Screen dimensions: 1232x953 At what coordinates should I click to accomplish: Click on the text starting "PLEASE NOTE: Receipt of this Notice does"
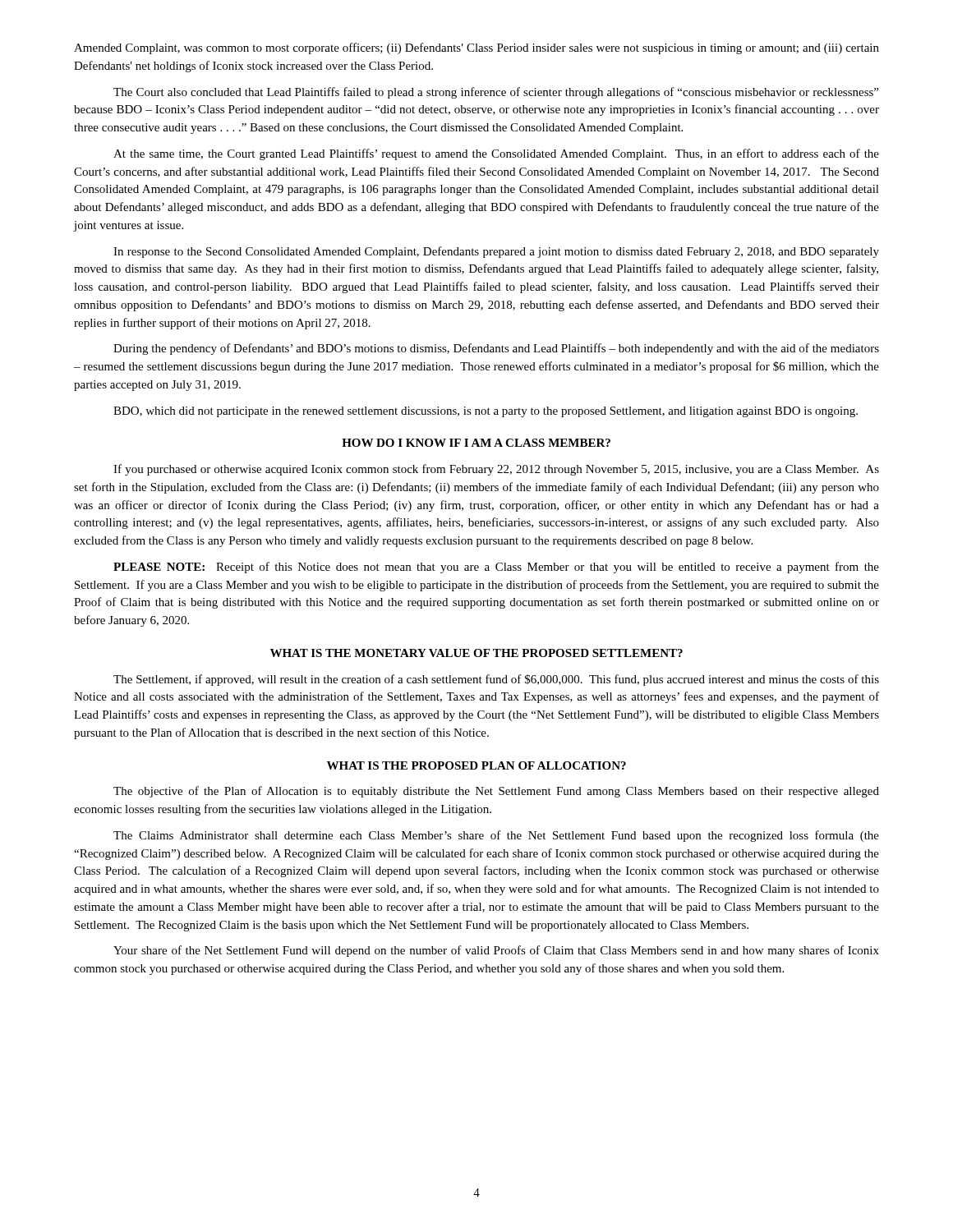[x=476, y=594]
